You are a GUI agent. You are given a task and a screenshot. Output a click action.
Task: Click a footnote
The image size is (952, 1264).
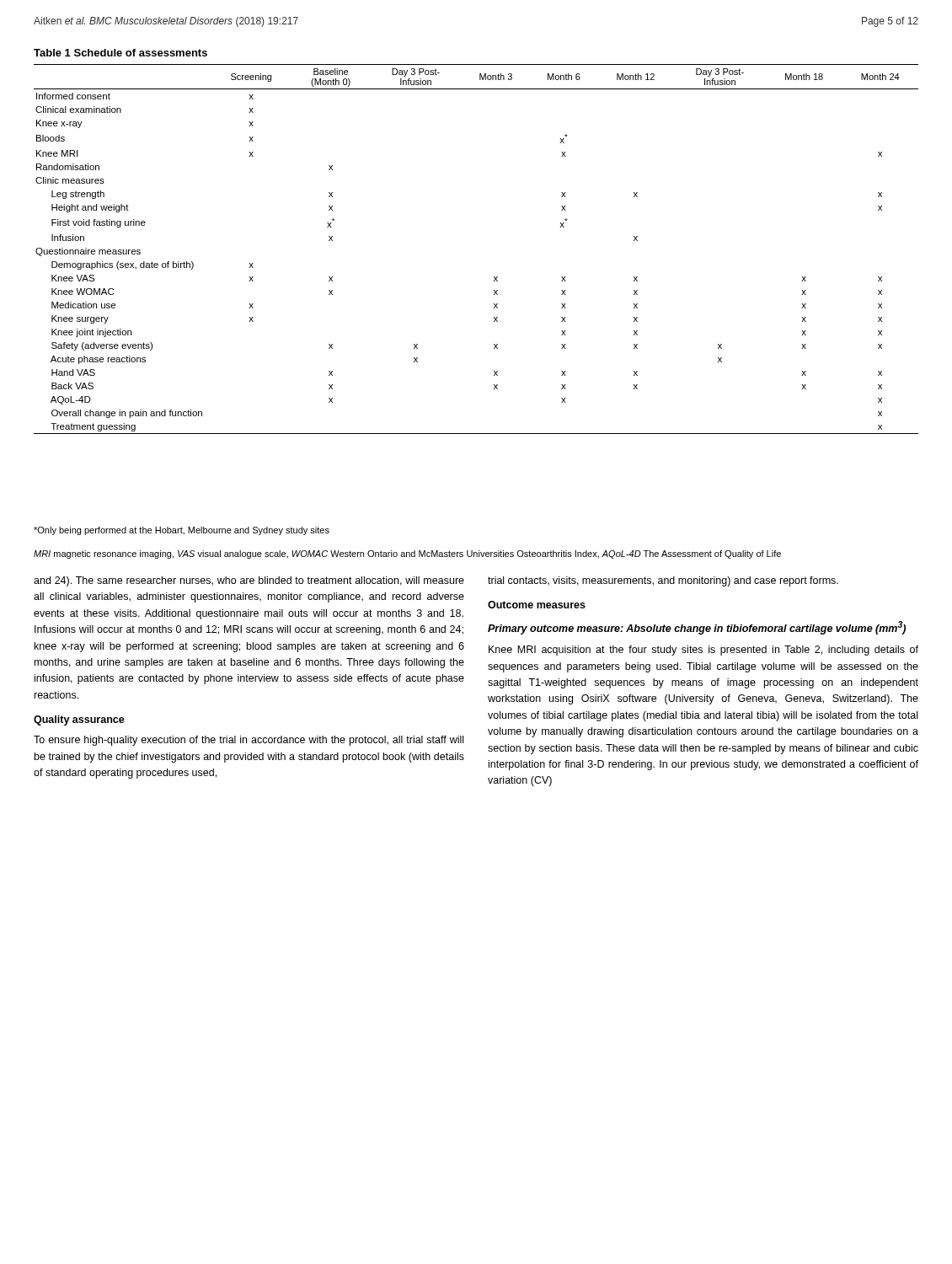click(x=476, y=542)
